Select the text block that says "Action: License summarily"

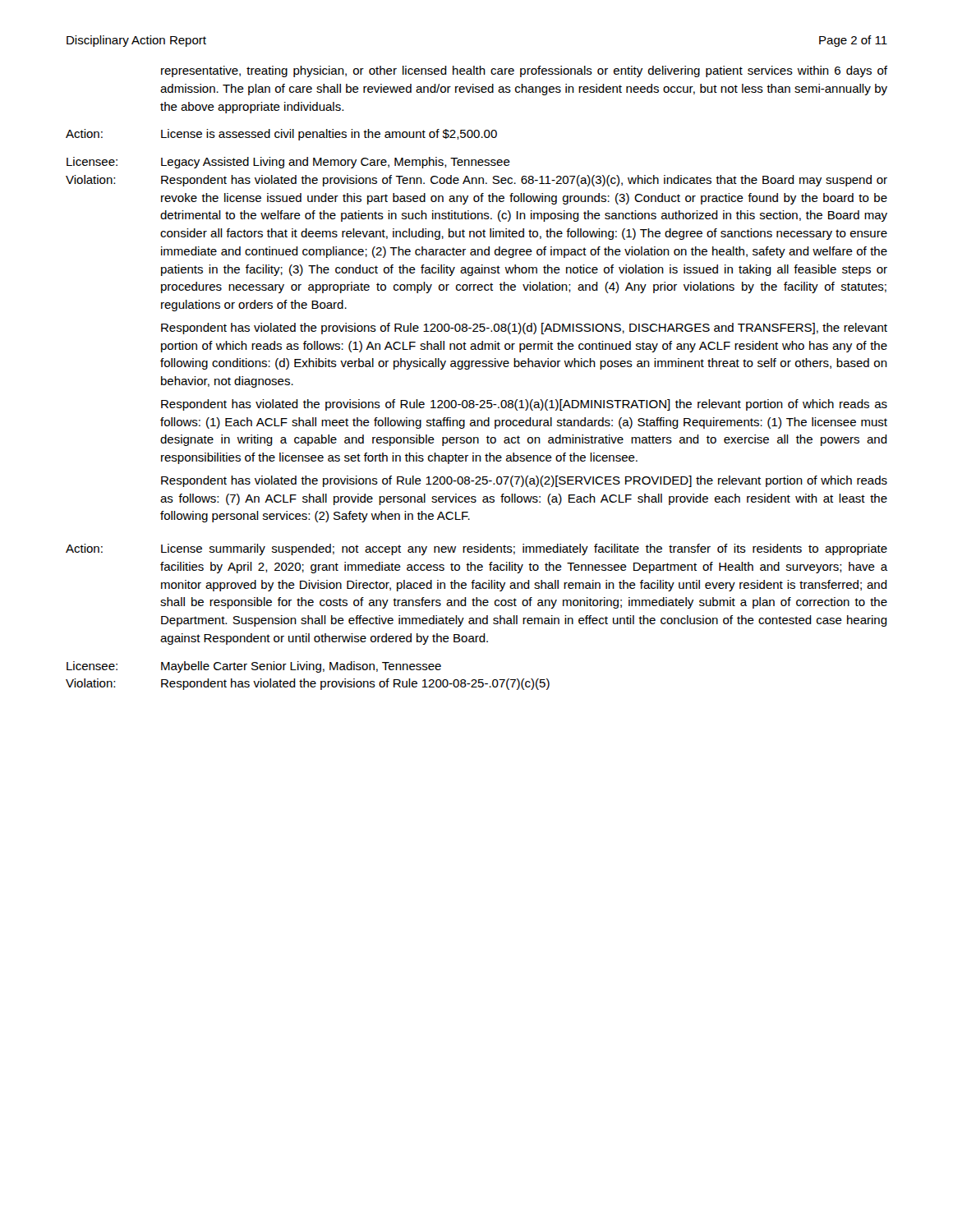pyautogui.click(x=476, y=593)
